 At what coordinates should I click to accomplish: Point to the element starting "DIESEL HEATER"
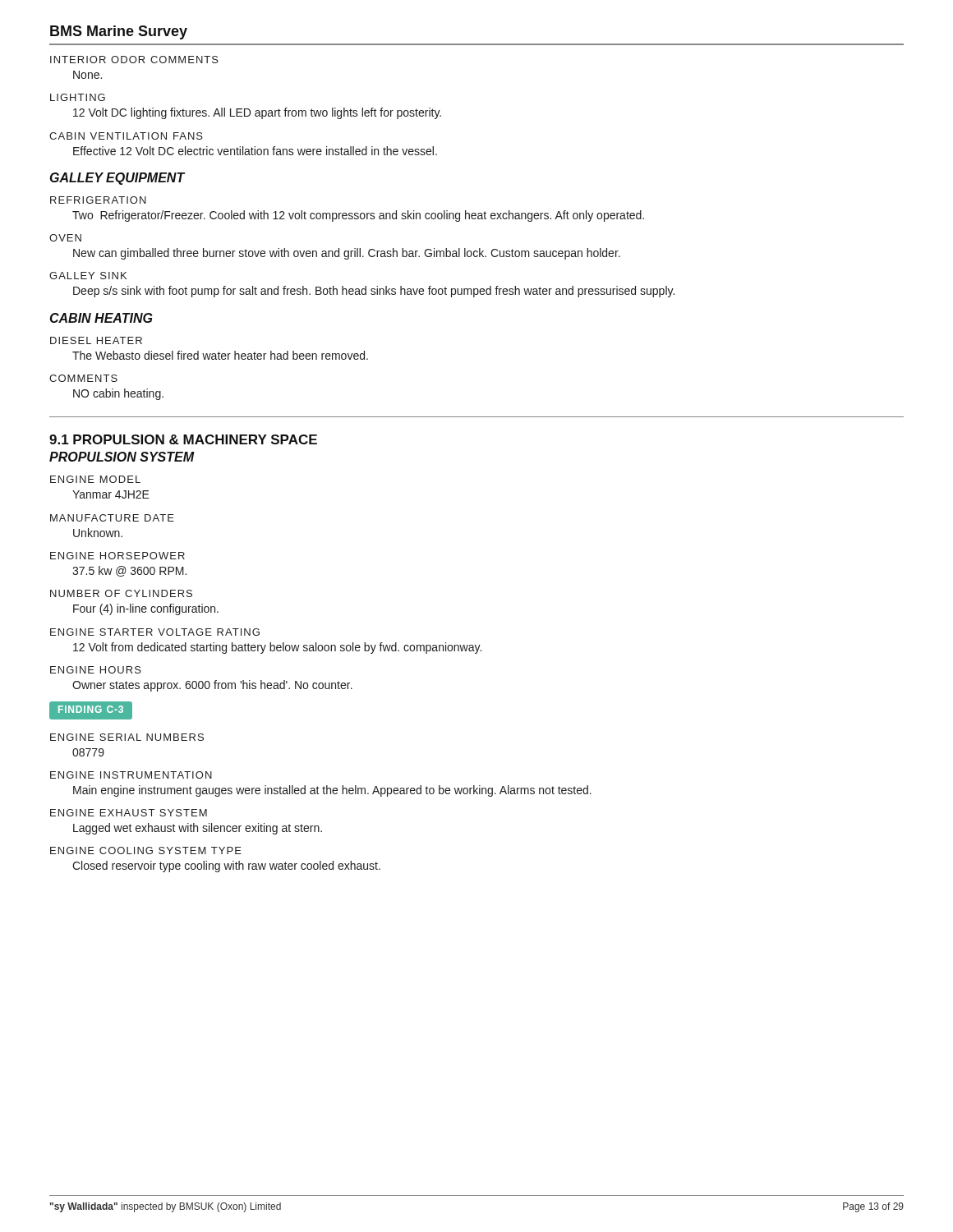point(96,340)
